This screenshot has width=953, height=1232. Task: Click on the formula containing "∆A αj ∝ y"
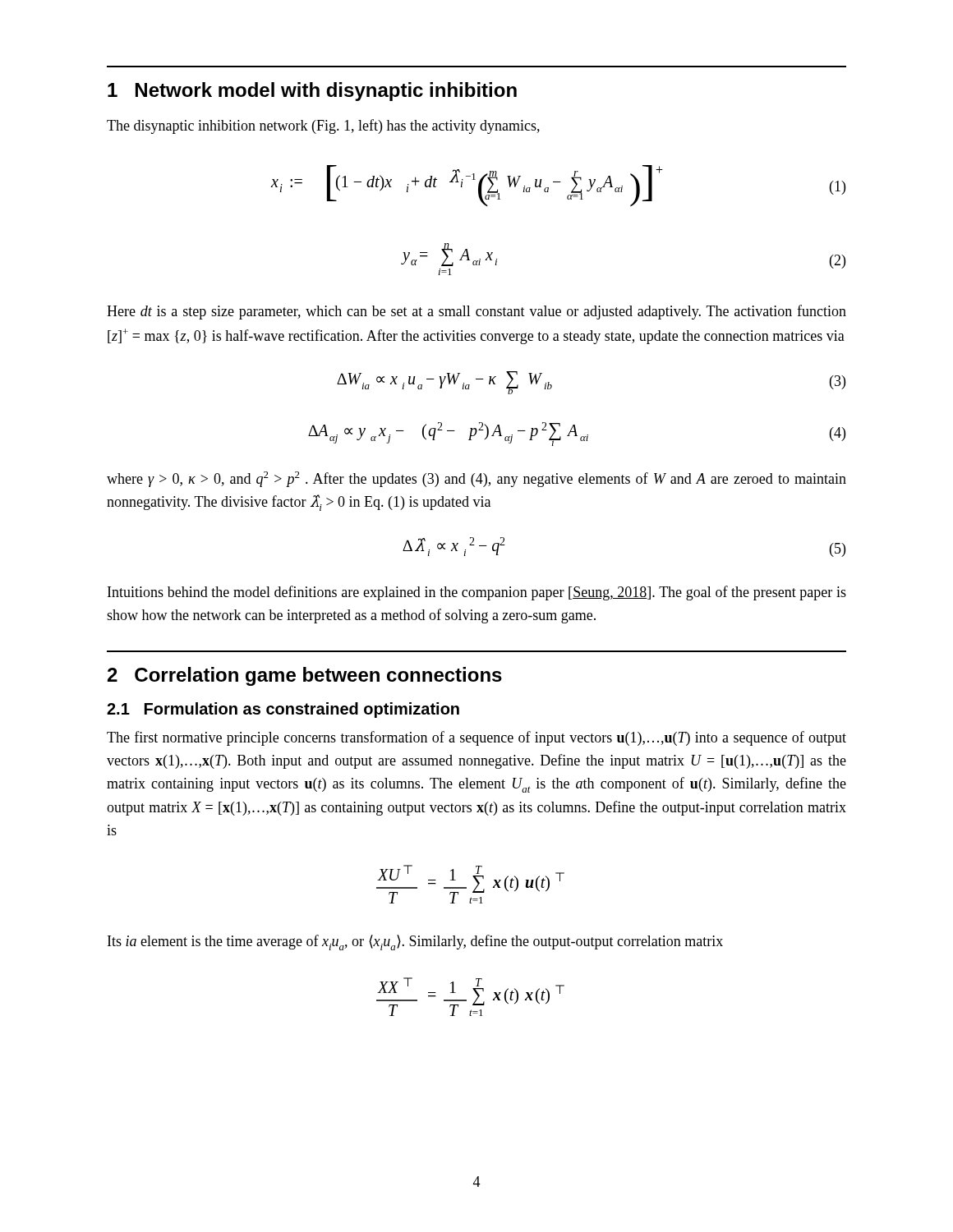573,431
